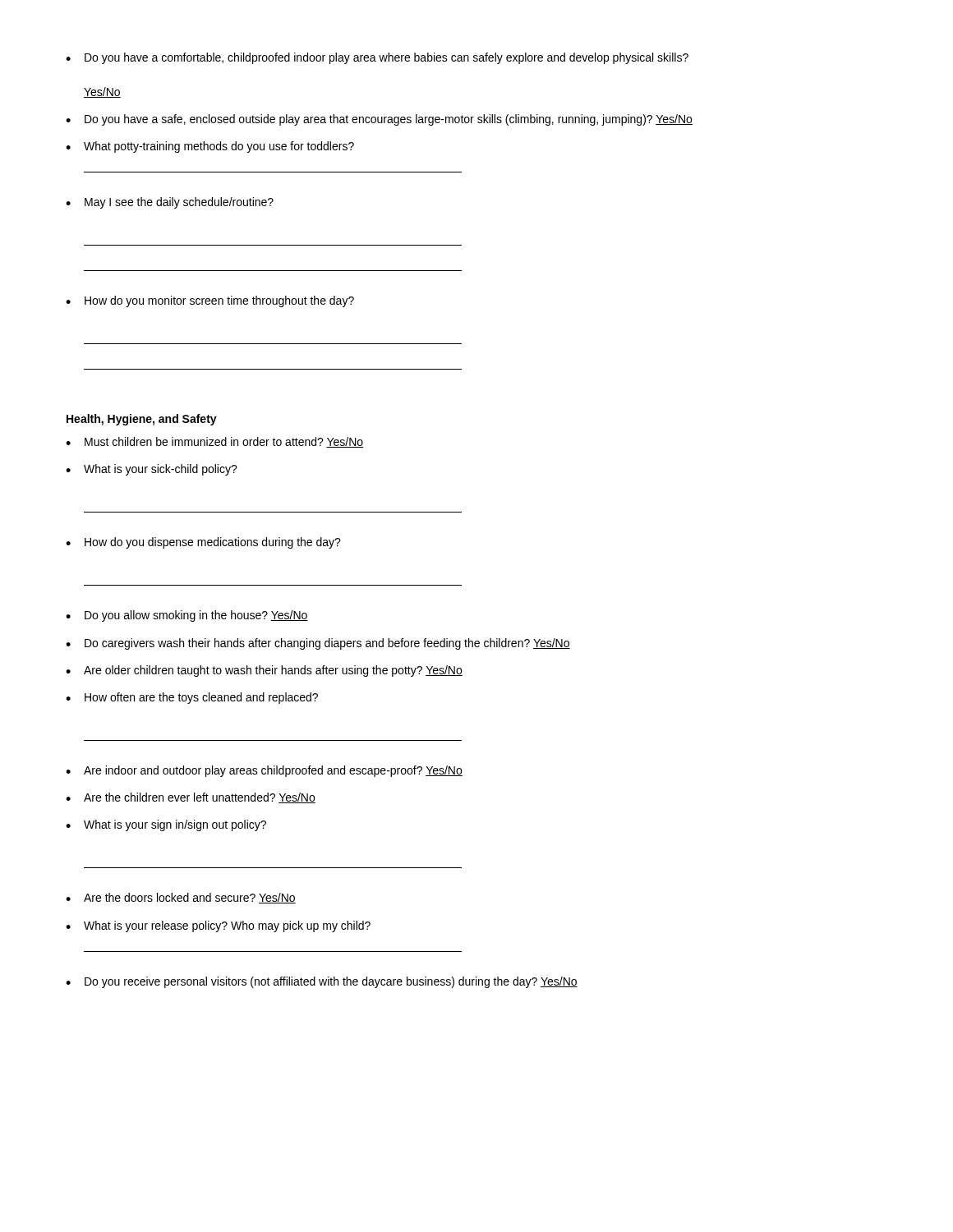Screen dimensions: 1232x953
Task: Point to the text starting "• Do caregivers wash their"
Action: point(476,645)
